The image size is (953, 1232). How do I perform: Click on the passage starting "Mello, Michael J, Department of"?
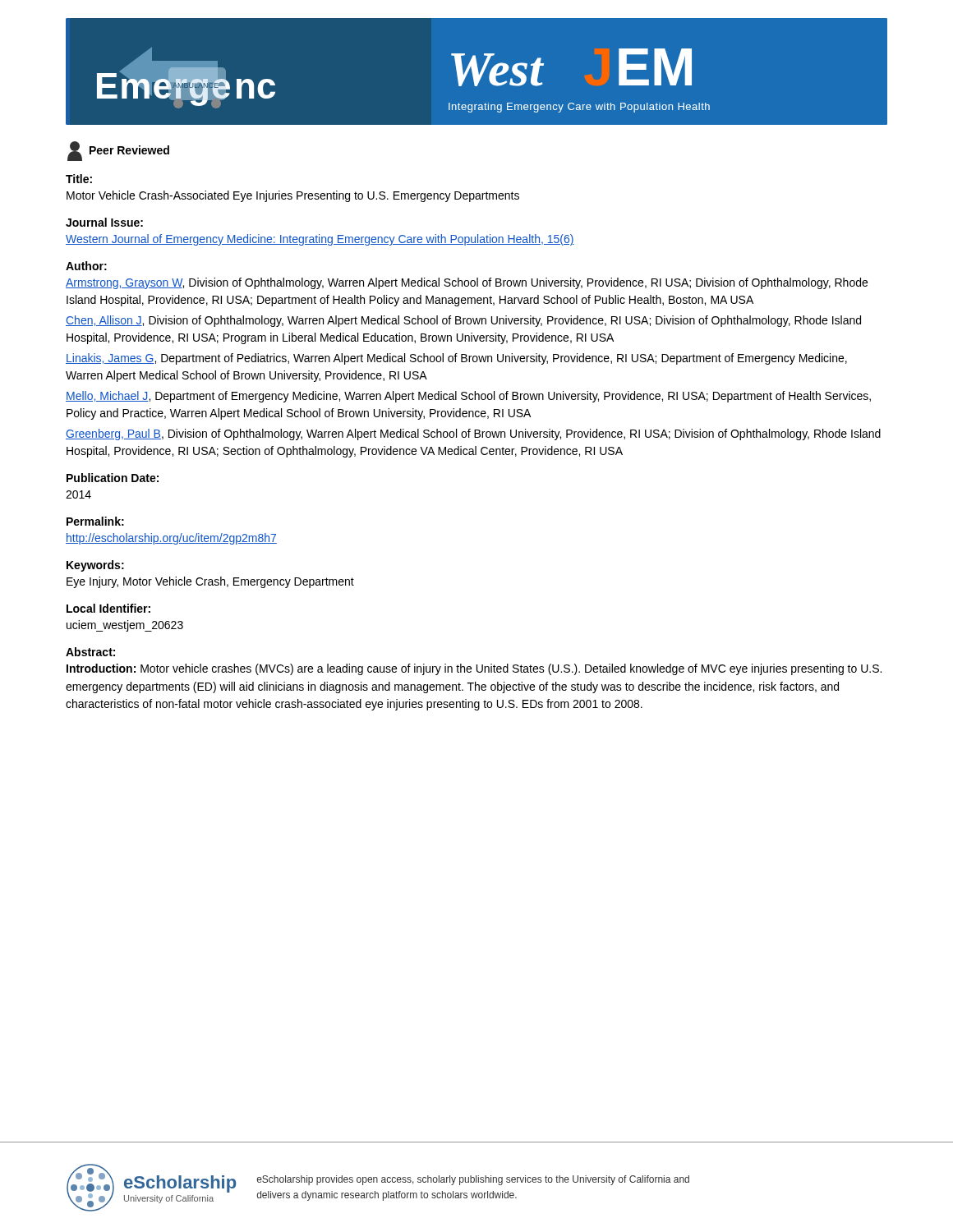pos(469,405)
